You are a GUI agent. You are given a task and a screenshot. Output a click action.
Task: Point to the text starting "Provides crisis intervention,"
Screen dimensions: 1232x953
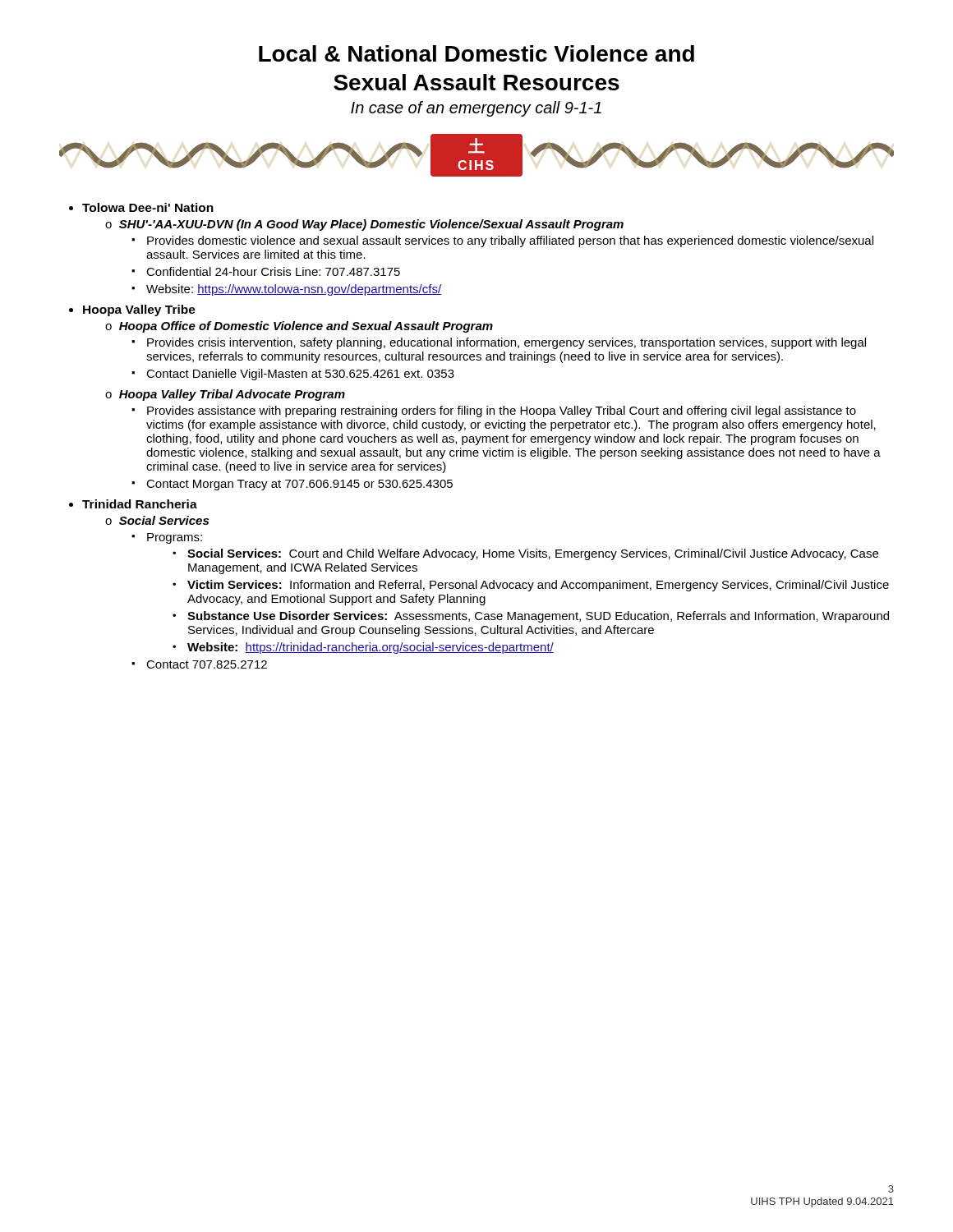[x=507, y=349]
